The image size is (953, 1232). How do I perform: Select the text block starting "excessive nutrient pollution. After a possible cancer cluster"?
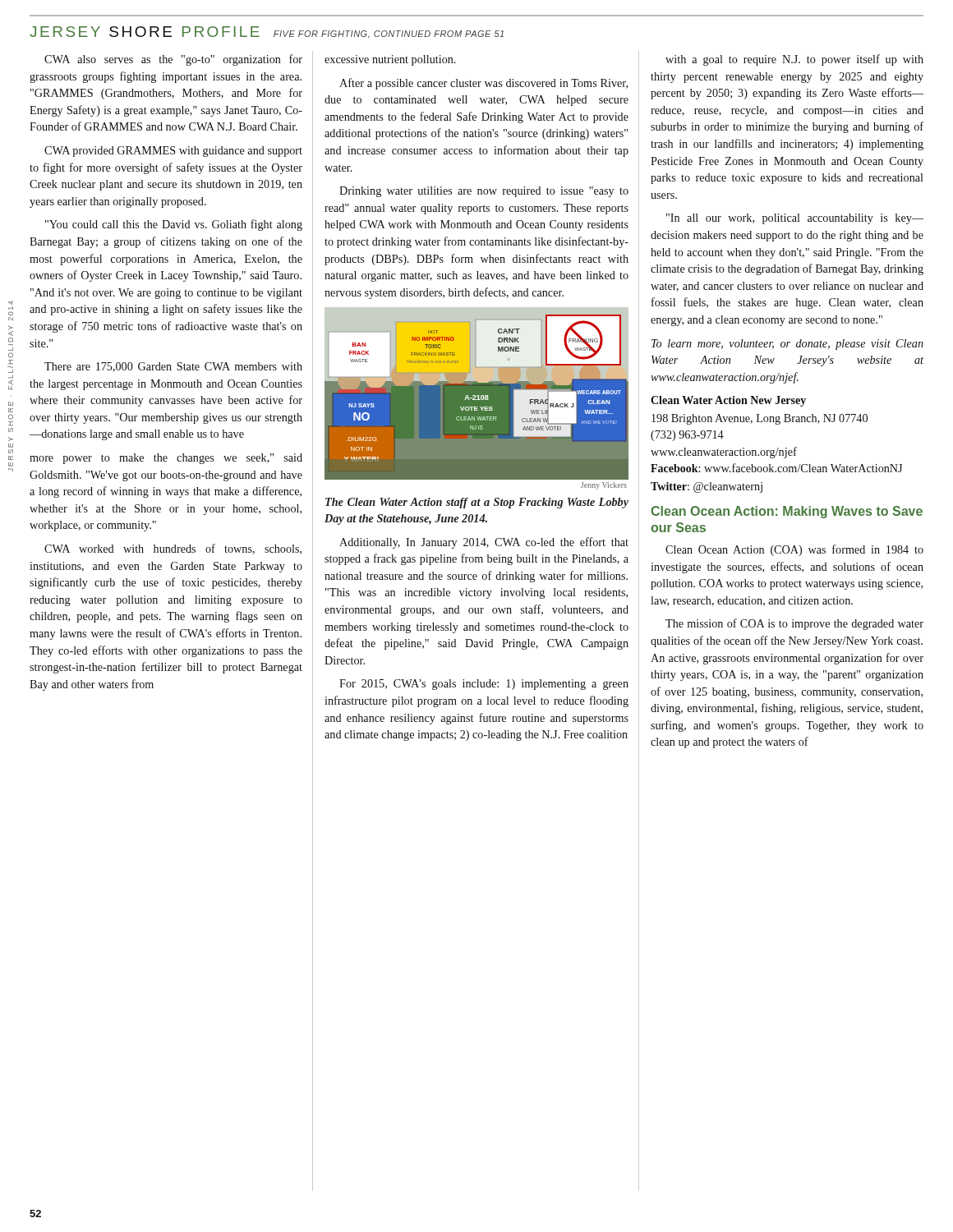(390, 60)
